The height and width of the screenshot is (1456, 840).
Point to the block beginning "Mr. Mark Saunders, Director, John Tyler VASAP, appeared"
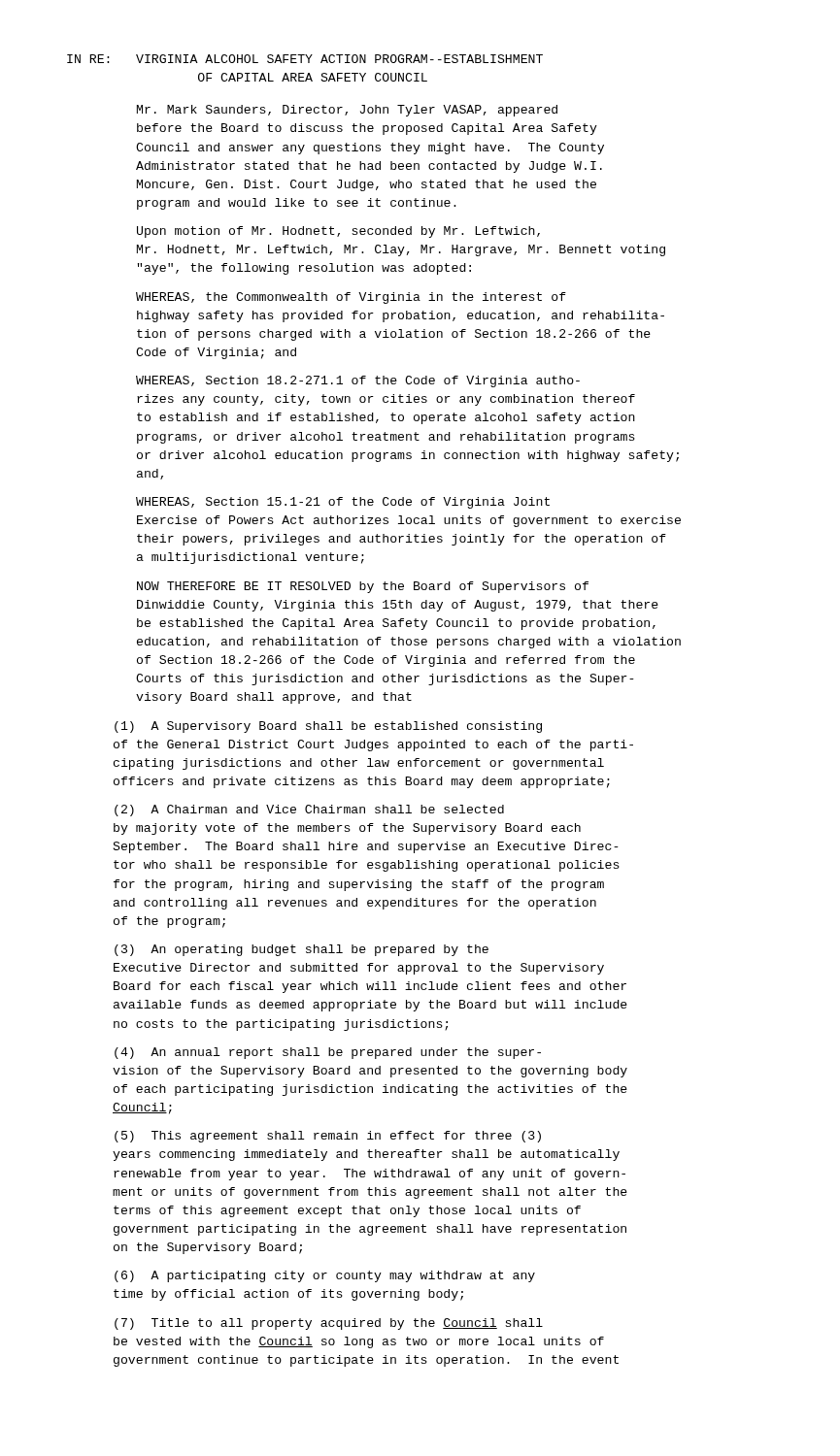424,157
